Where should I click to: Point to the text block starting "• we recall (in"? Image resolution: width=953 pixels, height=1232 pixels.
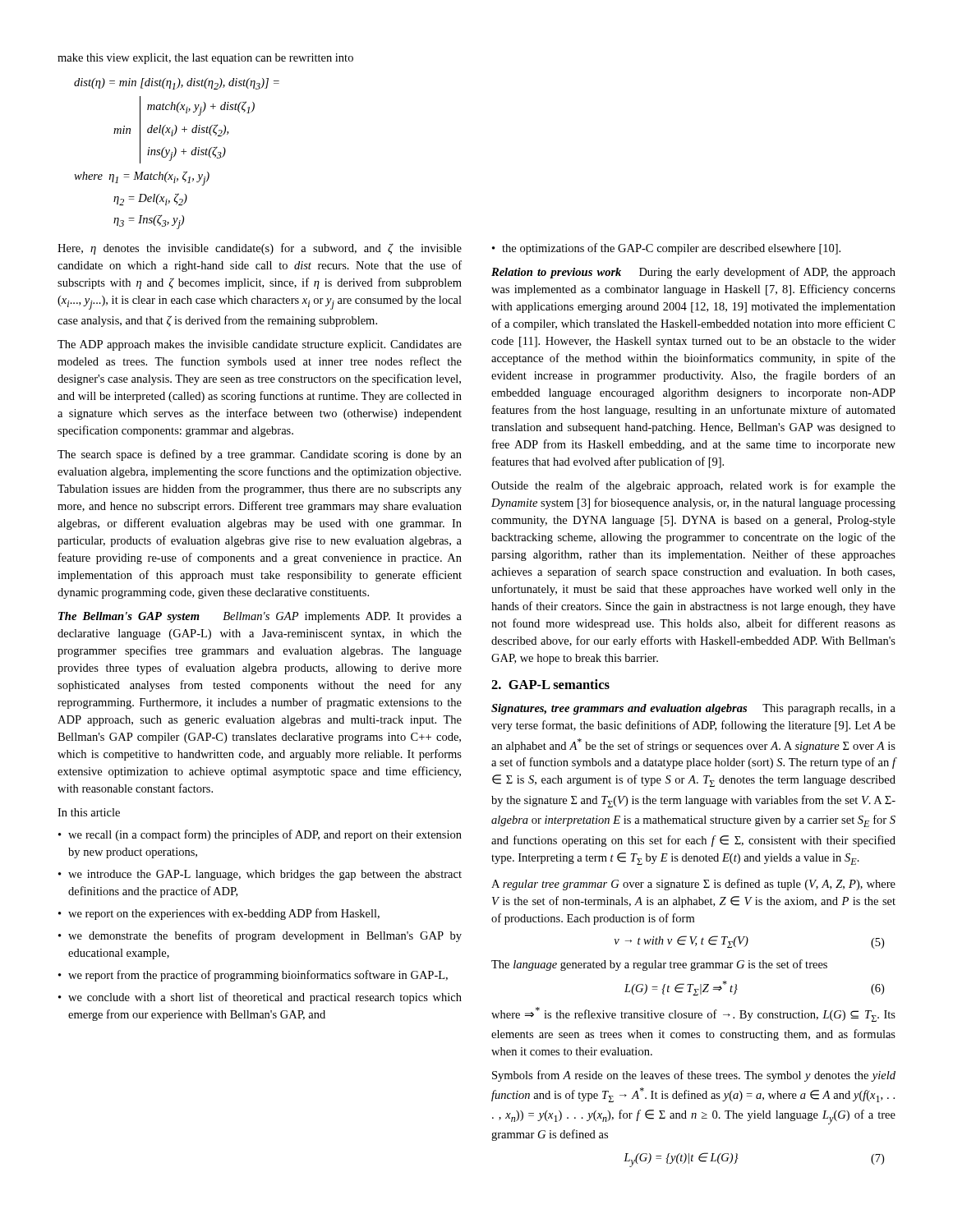[x=260, y=843]
